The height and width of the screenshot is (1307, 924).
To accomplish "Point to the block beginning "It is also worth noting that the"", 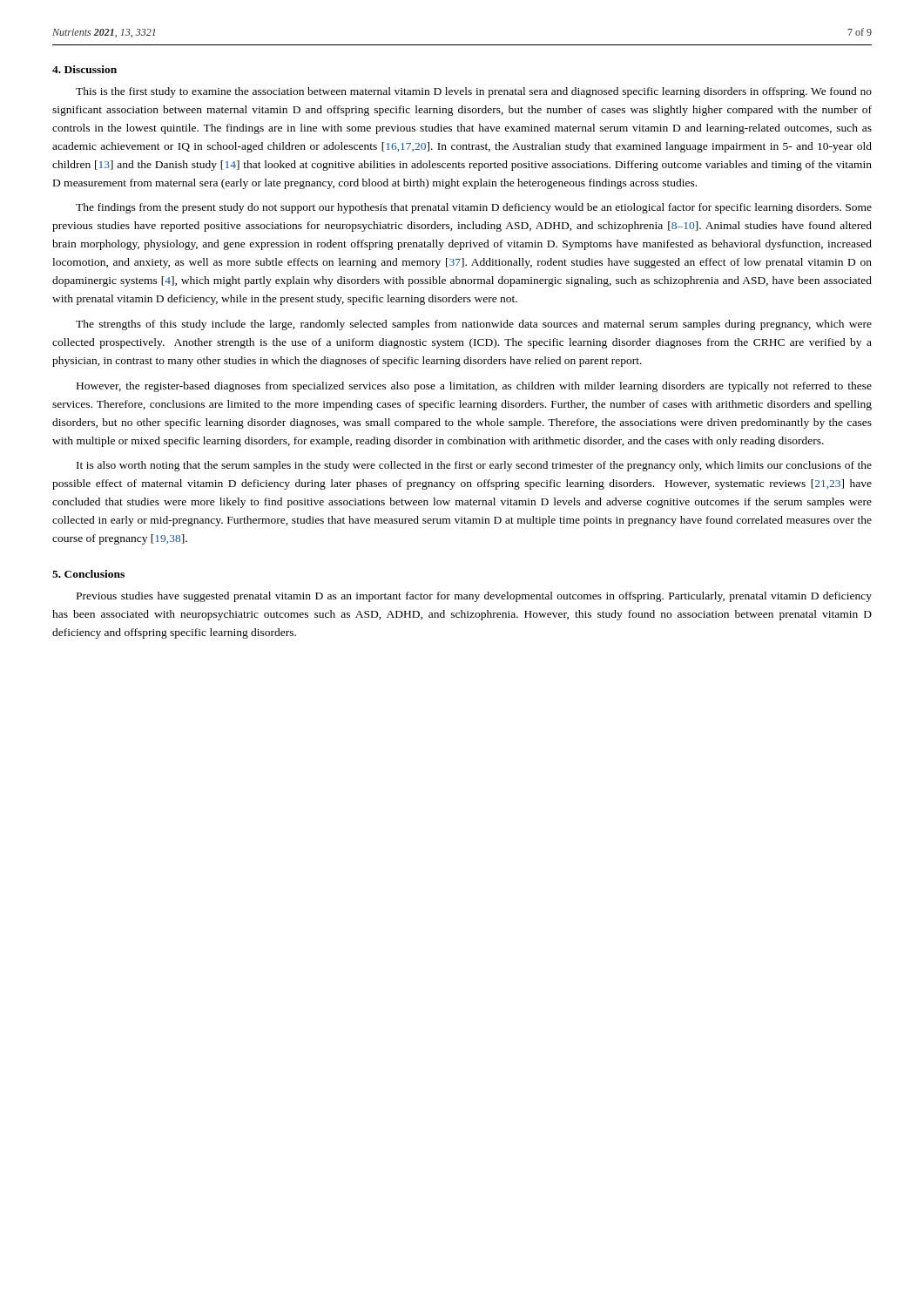I will (462, 502).
